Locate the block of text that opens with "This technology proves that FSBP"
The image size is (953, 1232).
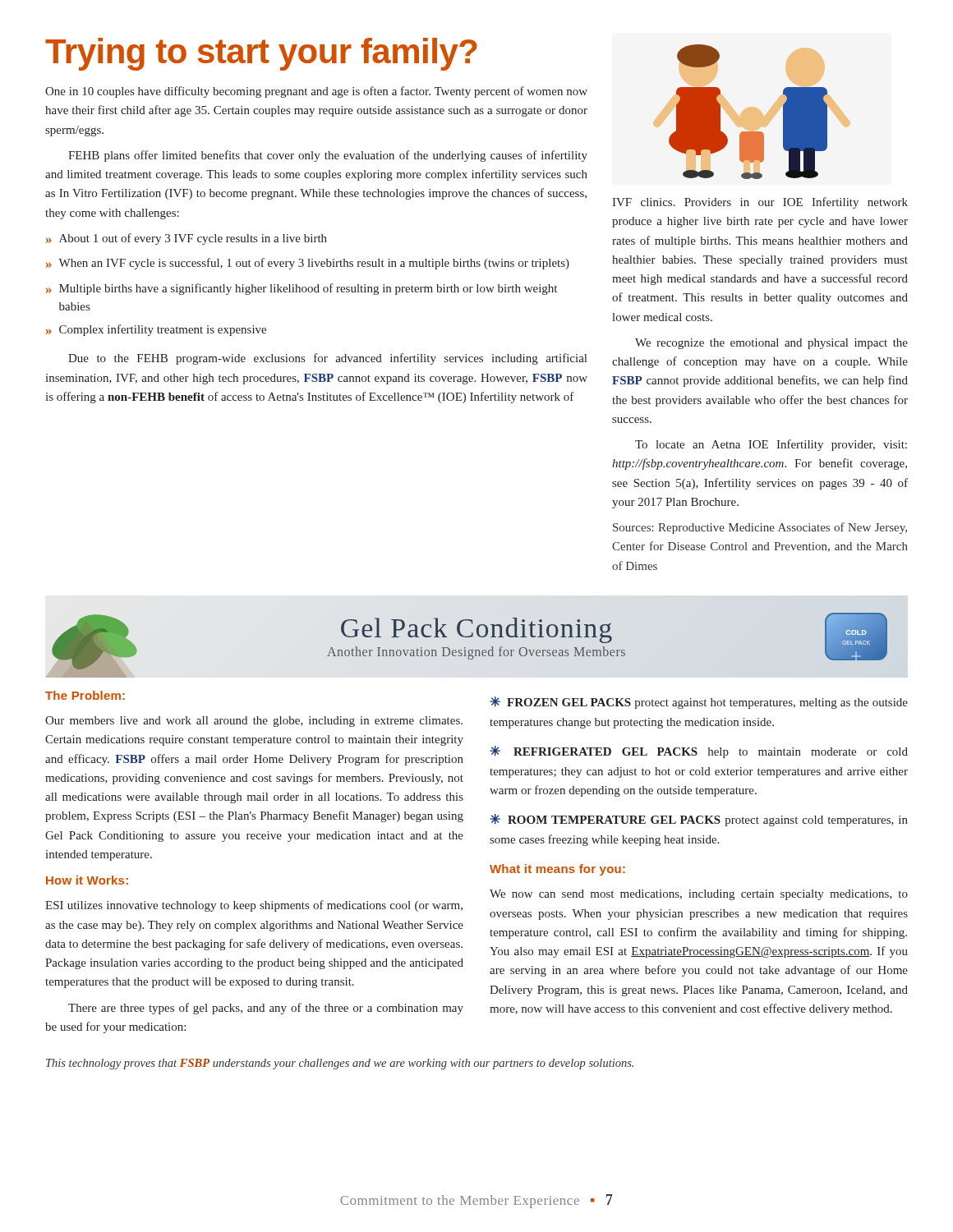tap(476, 1064)
